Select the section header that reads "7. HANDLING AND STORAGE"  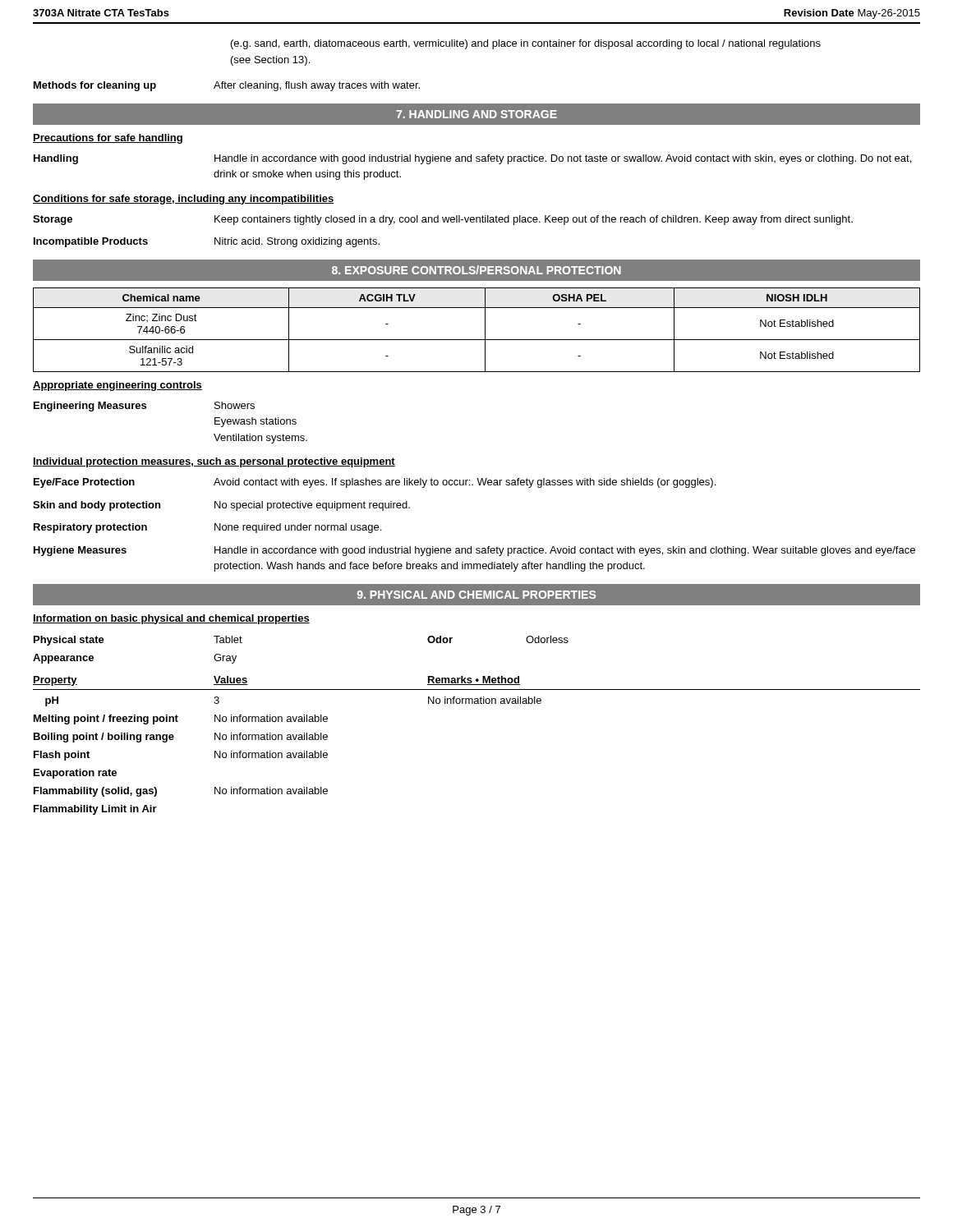pyautogui.click(x=476, y=114)
